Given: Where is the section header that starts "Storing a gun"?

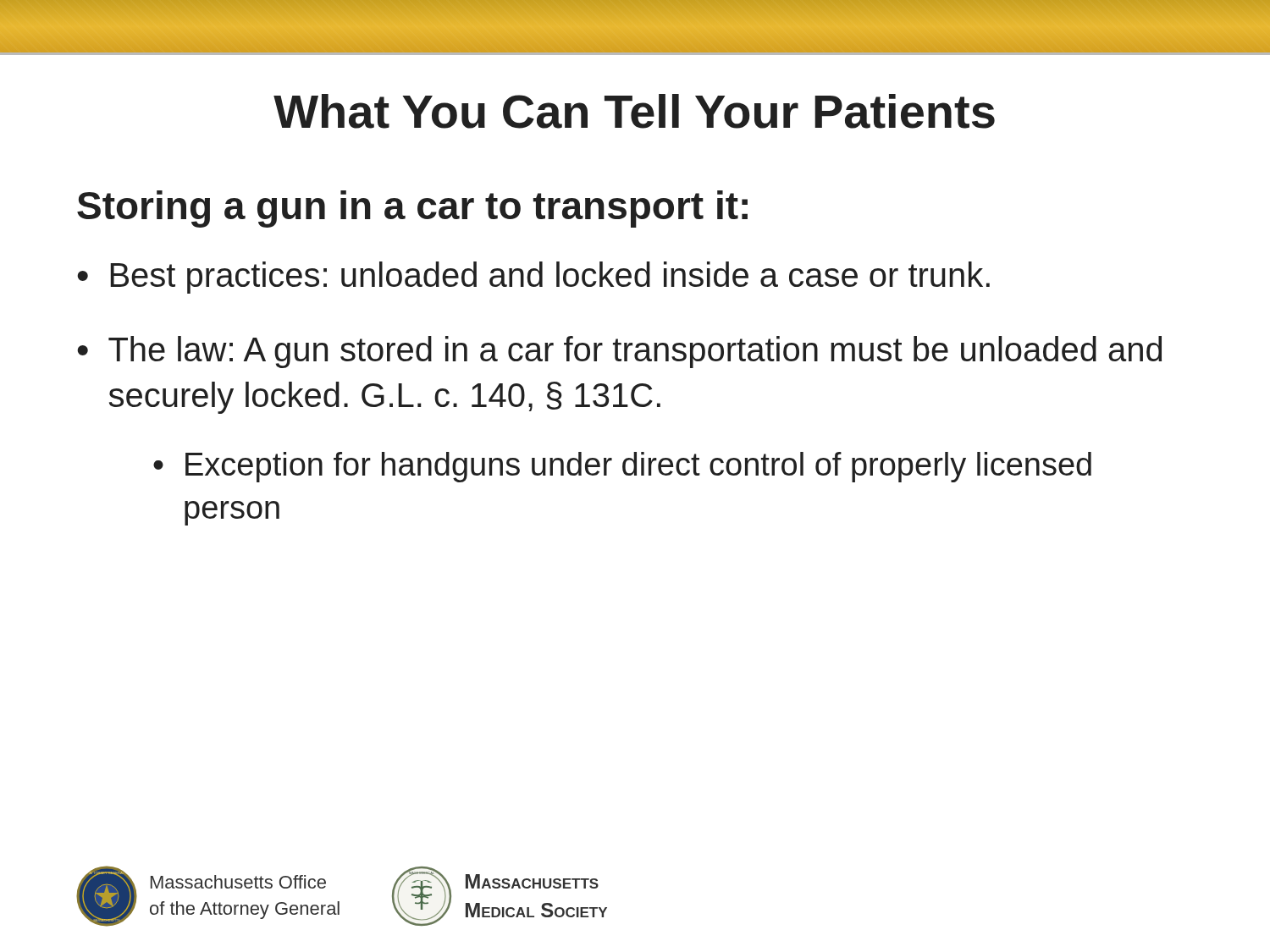Looking at the screenshot, I should point(414,206).
